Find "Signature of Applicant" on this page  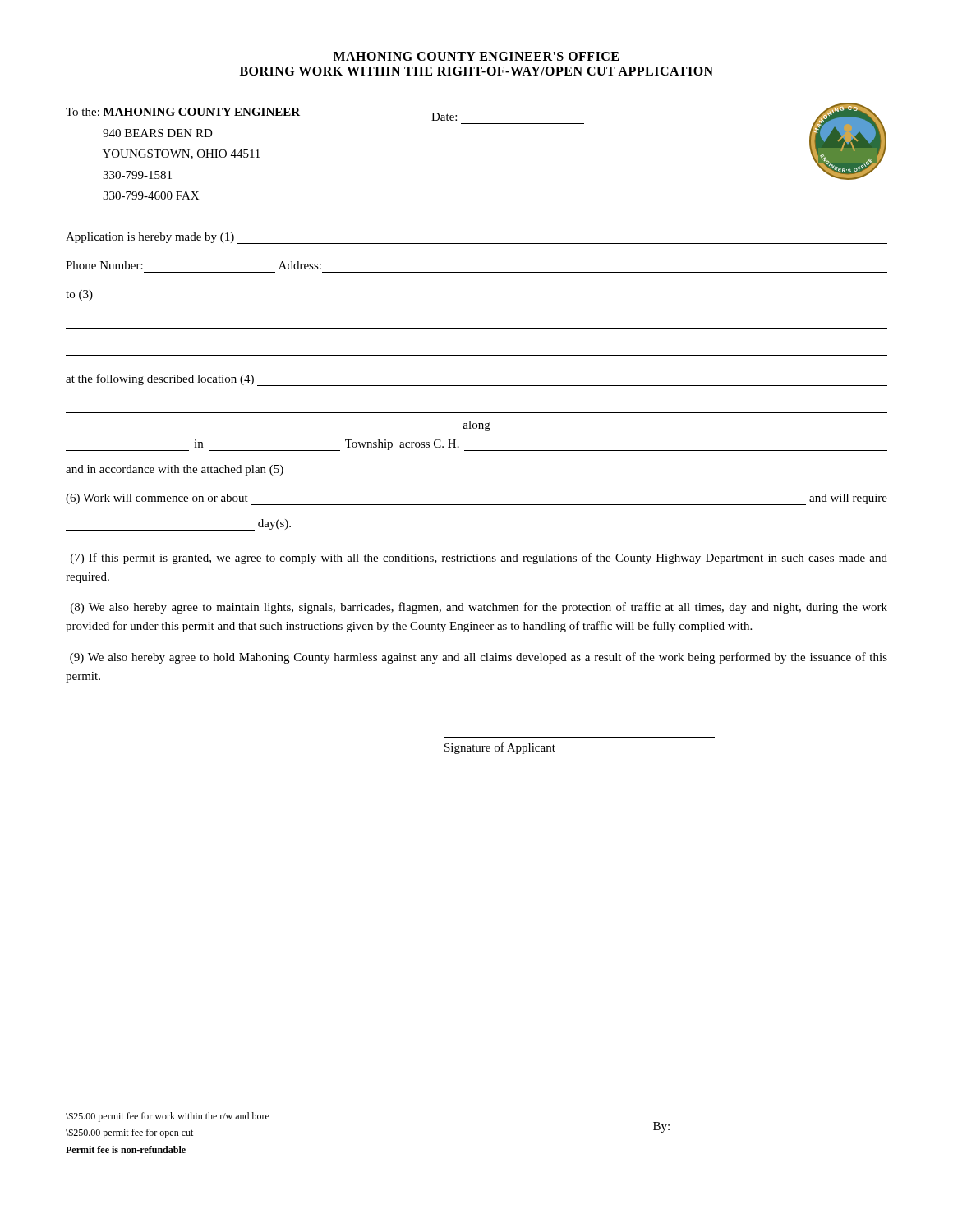(x=665, y=737)
